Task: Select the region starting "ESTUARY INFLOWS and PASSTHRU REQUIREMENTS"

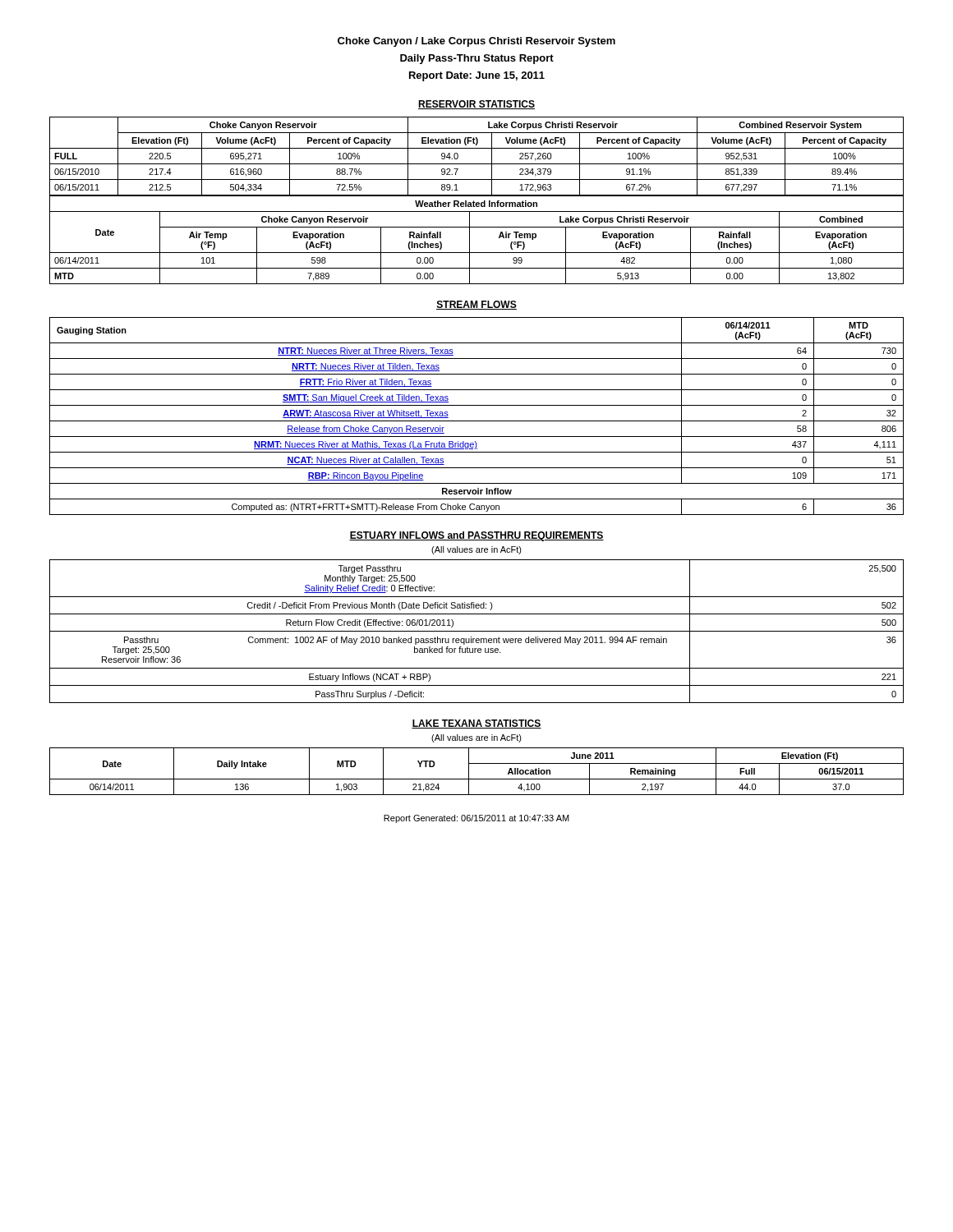Action: pyautogui.click(x=476, y=536)
